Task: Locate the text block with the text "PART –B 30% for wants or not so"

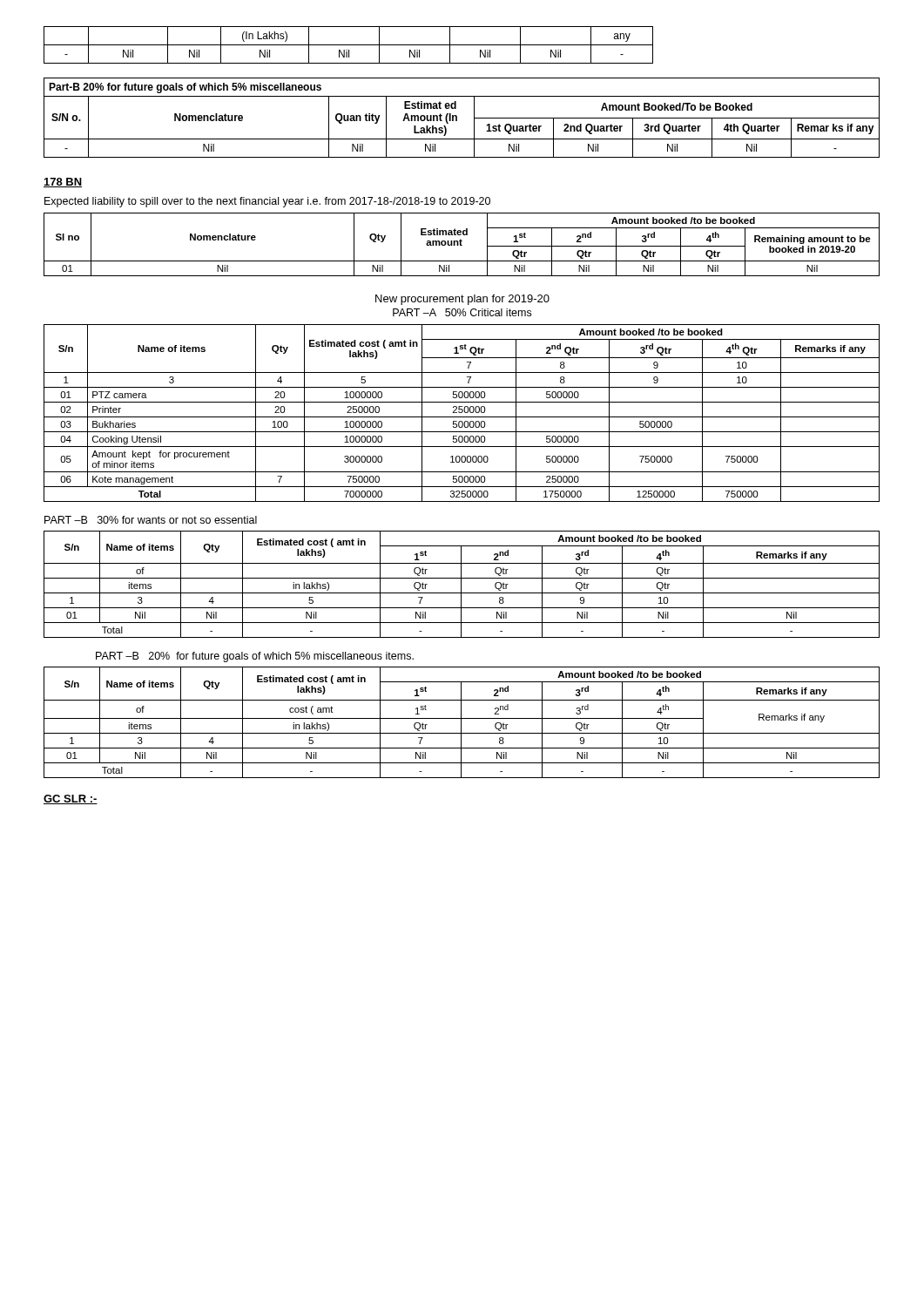Action: [x=150, y=520]
